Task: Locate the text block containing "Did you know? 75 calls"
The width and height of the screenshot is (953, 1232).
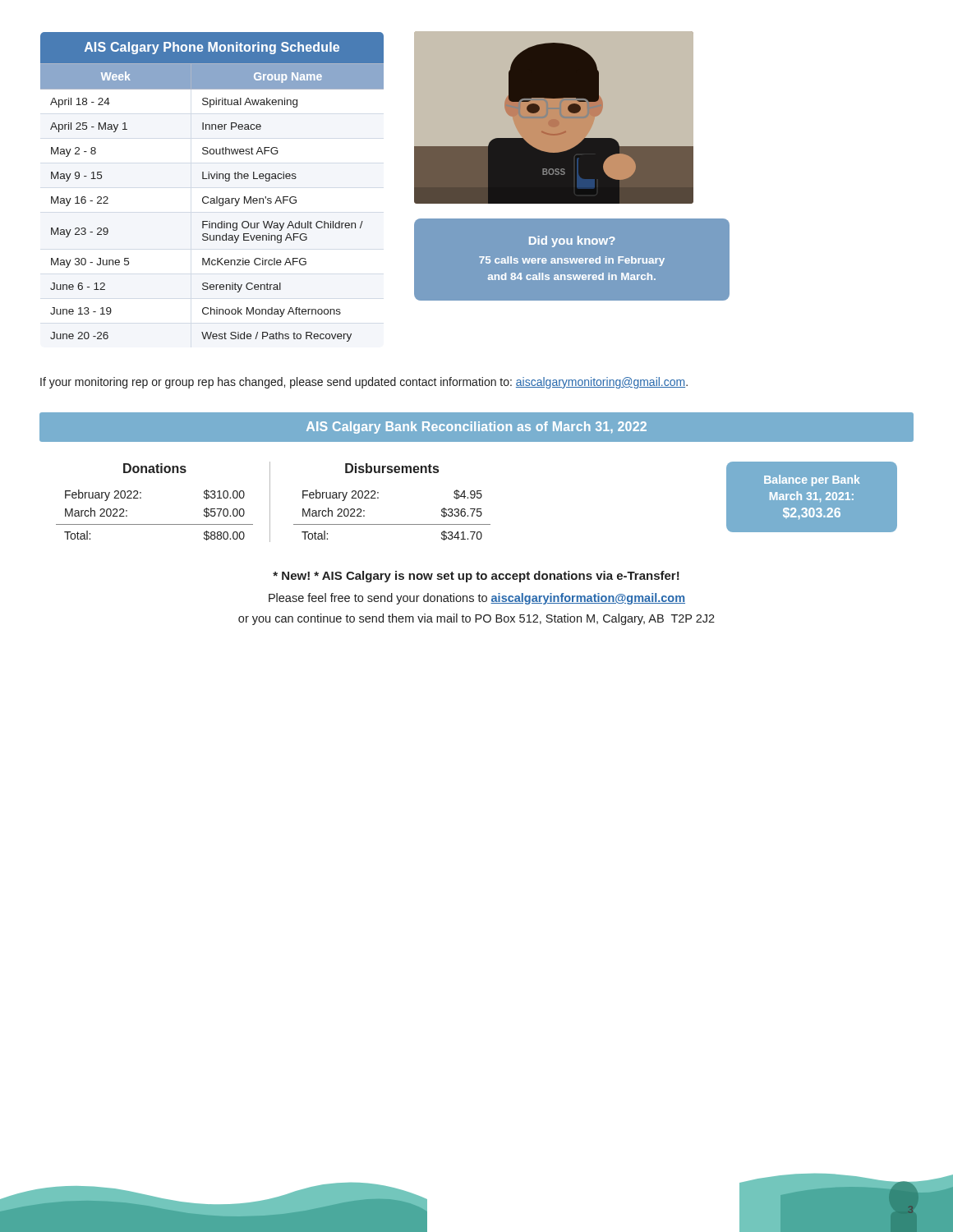Action: [x=572, y=258]
